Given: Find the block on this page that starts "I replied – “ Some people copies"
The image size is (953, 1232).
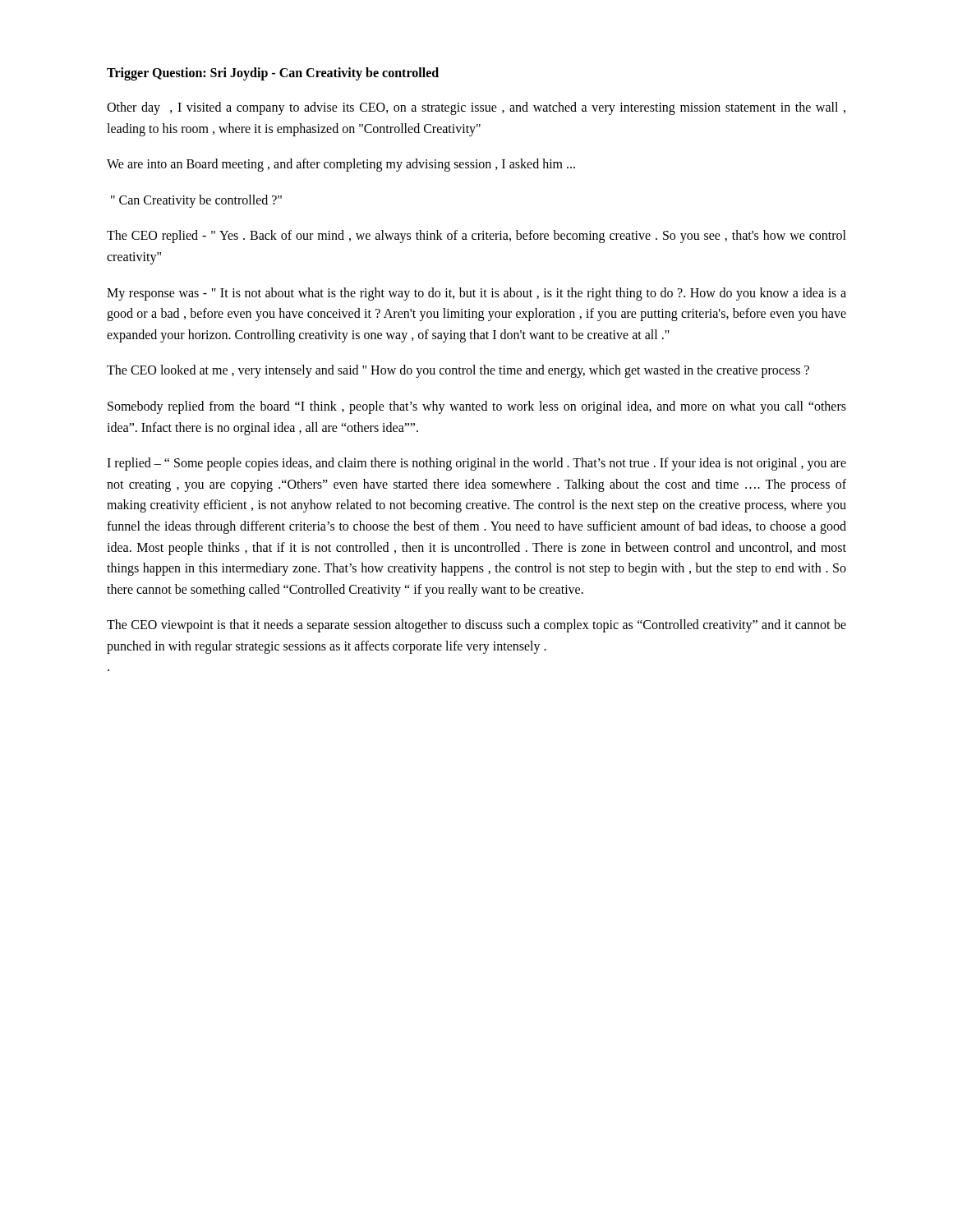Looking at the screenshot, I should pyautogui.click(x=476, y=526).
